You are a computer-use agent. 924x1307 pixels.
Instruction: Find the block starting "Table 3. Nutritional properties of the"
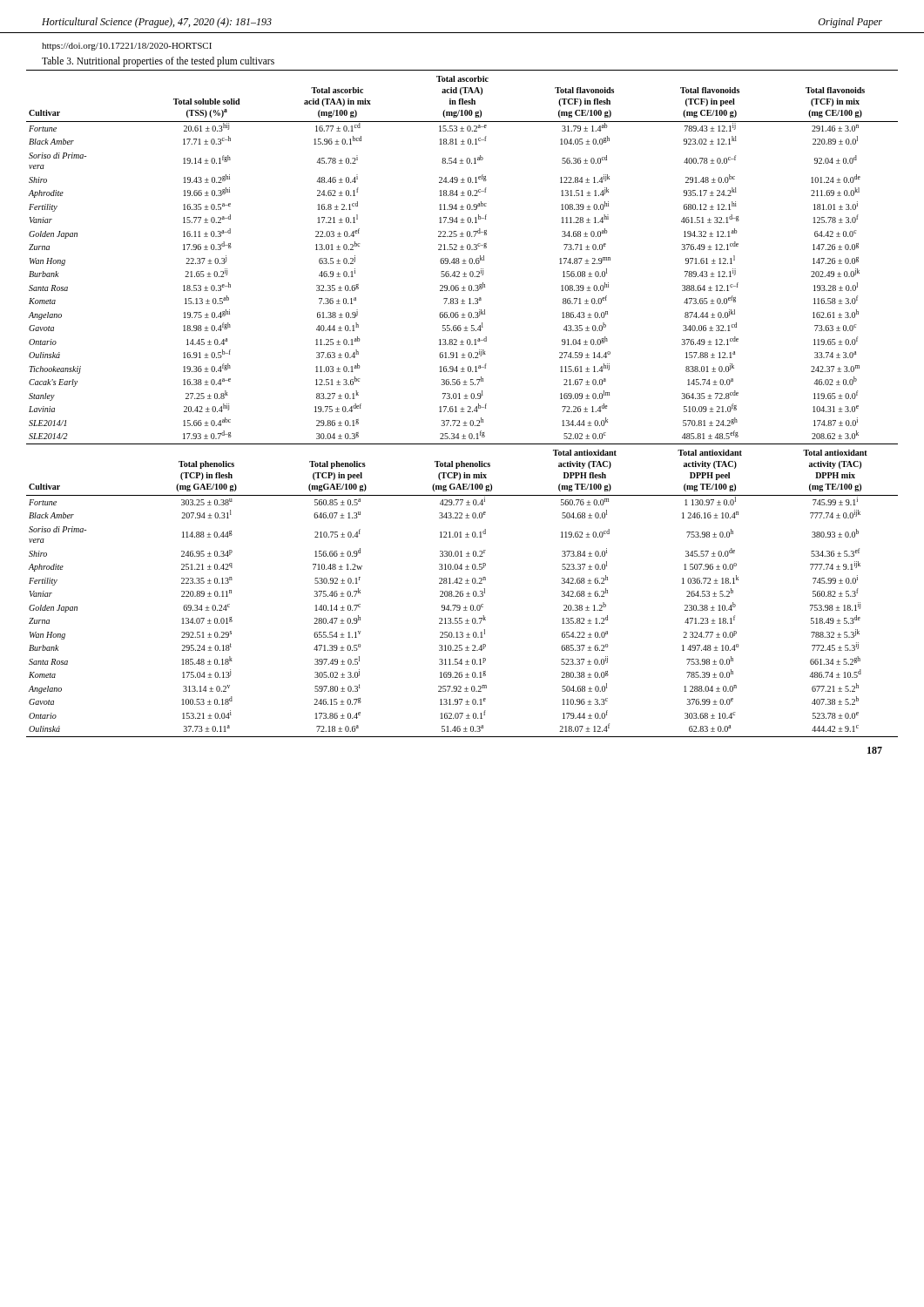coord(158,61)
